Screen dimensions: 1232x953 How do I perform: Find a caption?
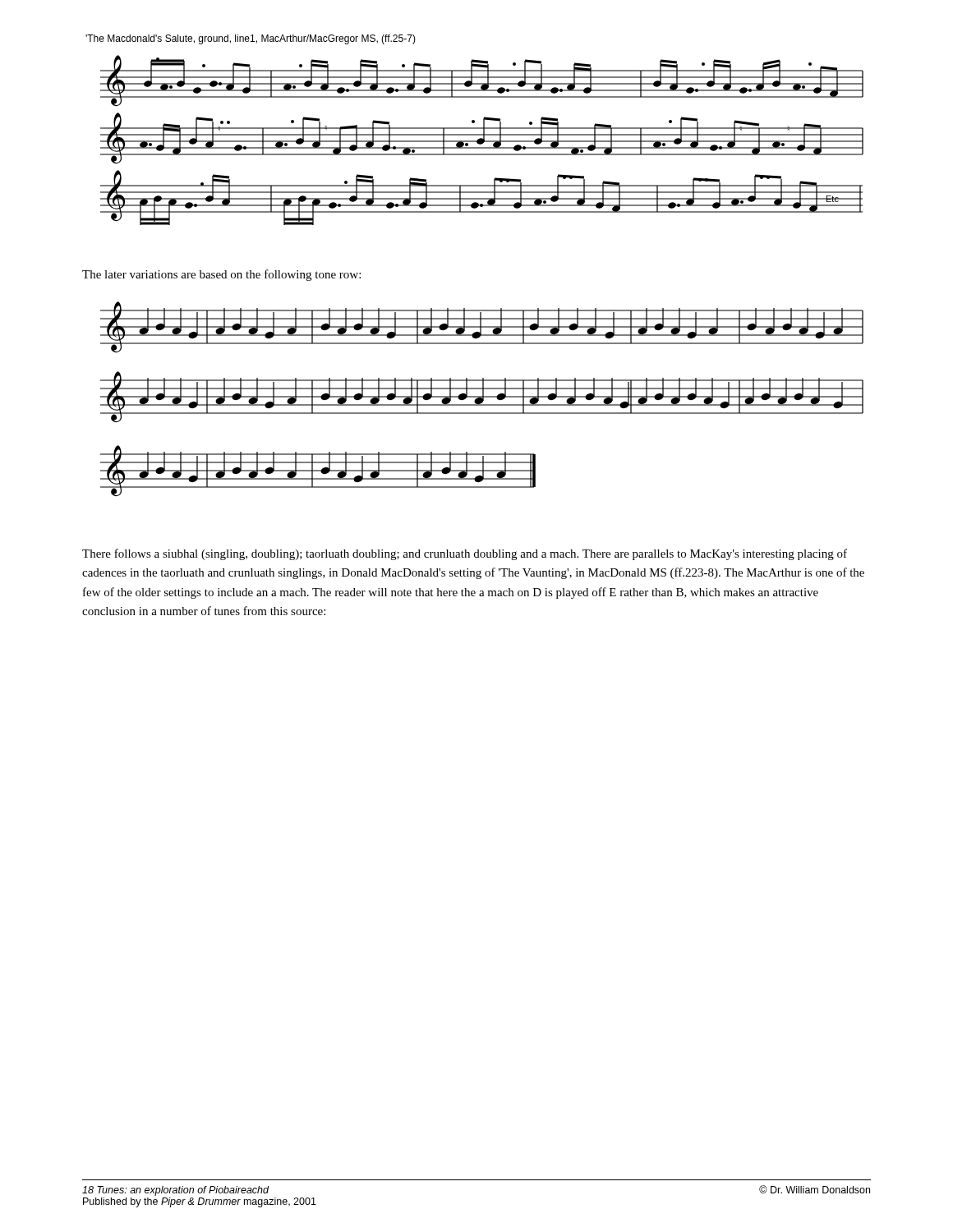(x=251, y=39)
